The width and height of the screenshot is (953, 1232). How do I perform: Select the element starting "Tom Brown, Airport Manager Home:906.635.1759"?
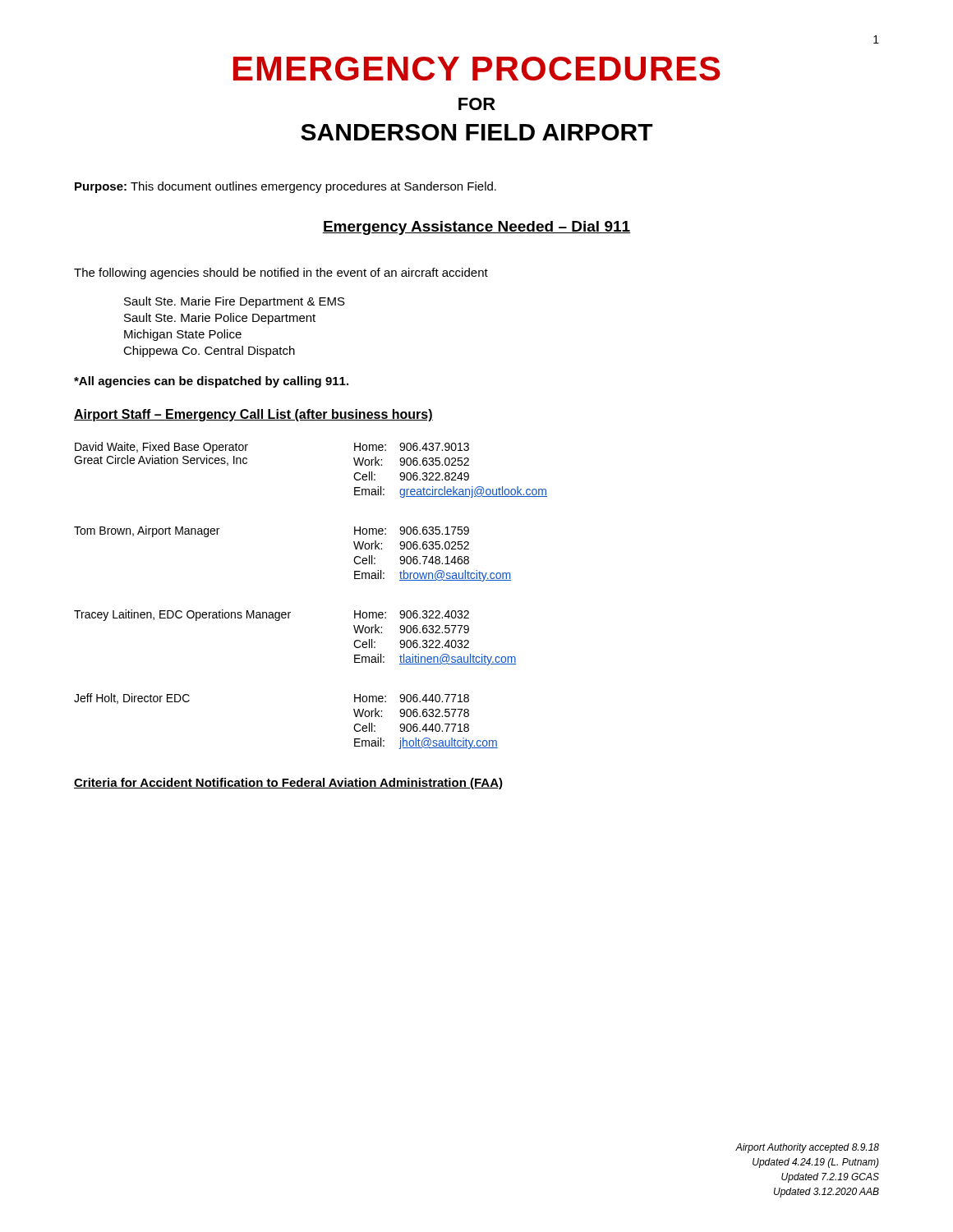coord(146,531)
